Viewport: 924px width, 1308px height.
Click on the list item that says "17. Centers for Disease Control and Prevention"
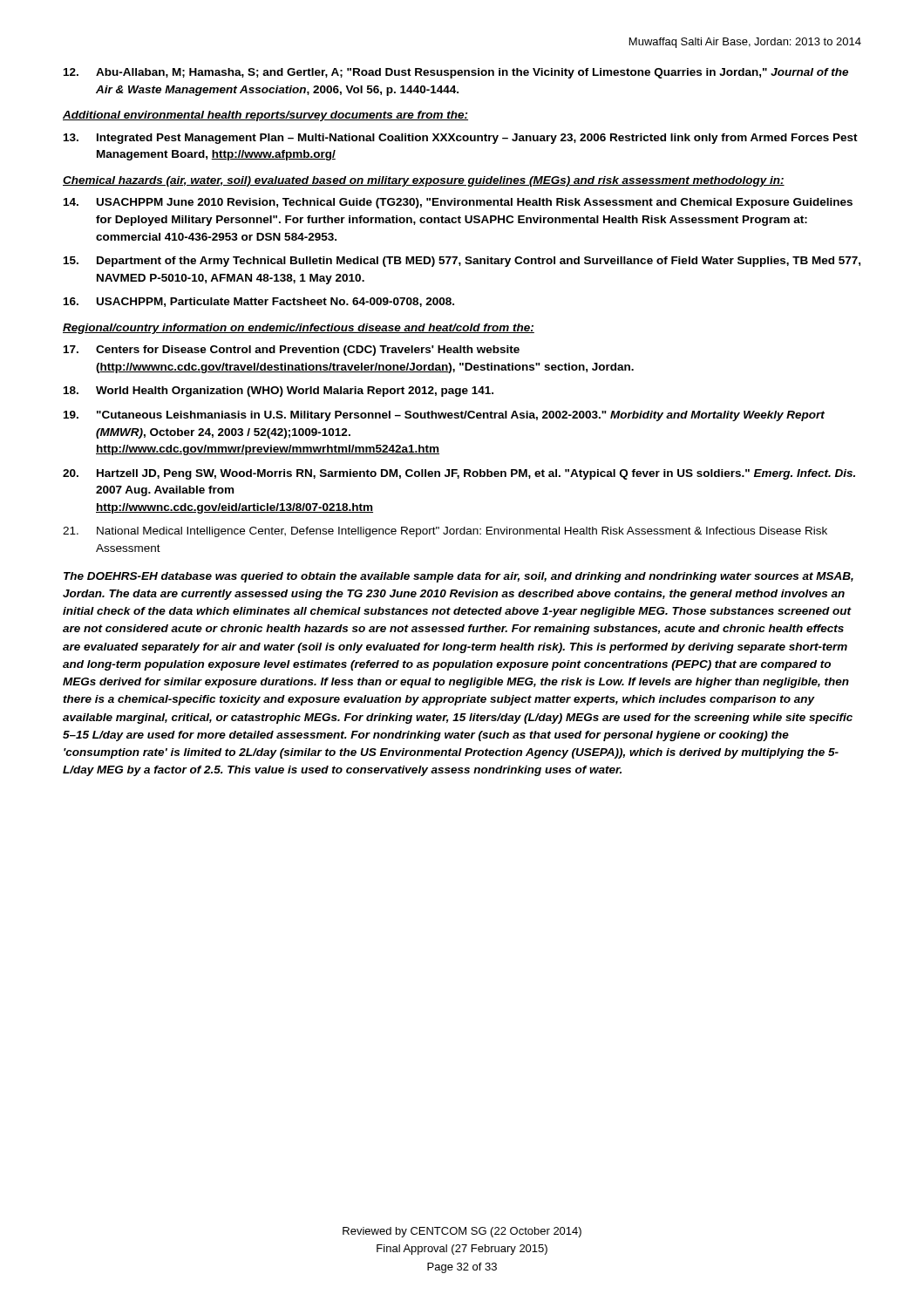(462, 358)
